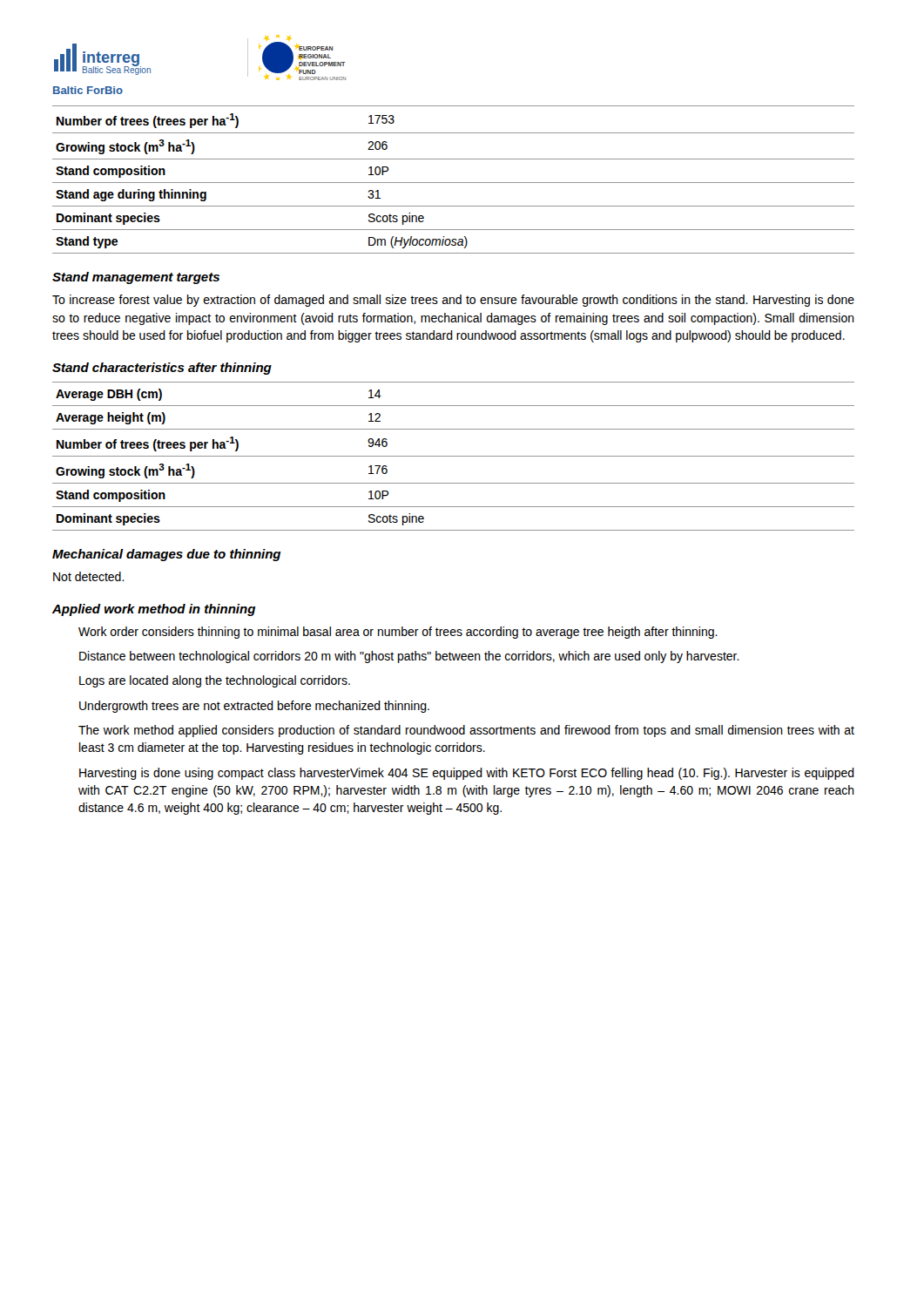The image size is (924, 1307).
Task: Click the passage that begins "Undergrowth trees are not extracted before mechanized"
Action: 254,706
